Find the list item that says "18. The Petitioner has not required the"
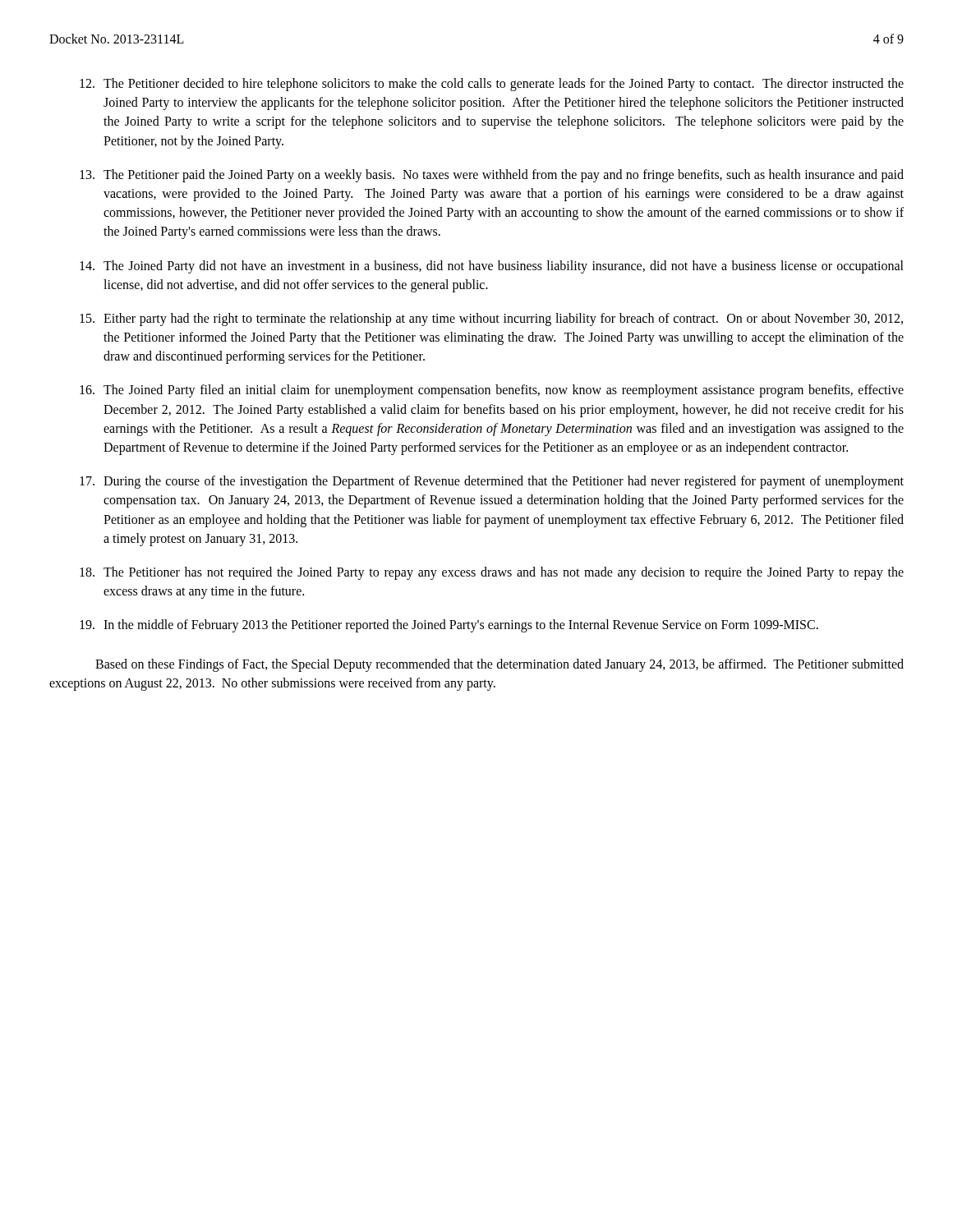This screenshot has height=1232, width=953. (476, 582)
